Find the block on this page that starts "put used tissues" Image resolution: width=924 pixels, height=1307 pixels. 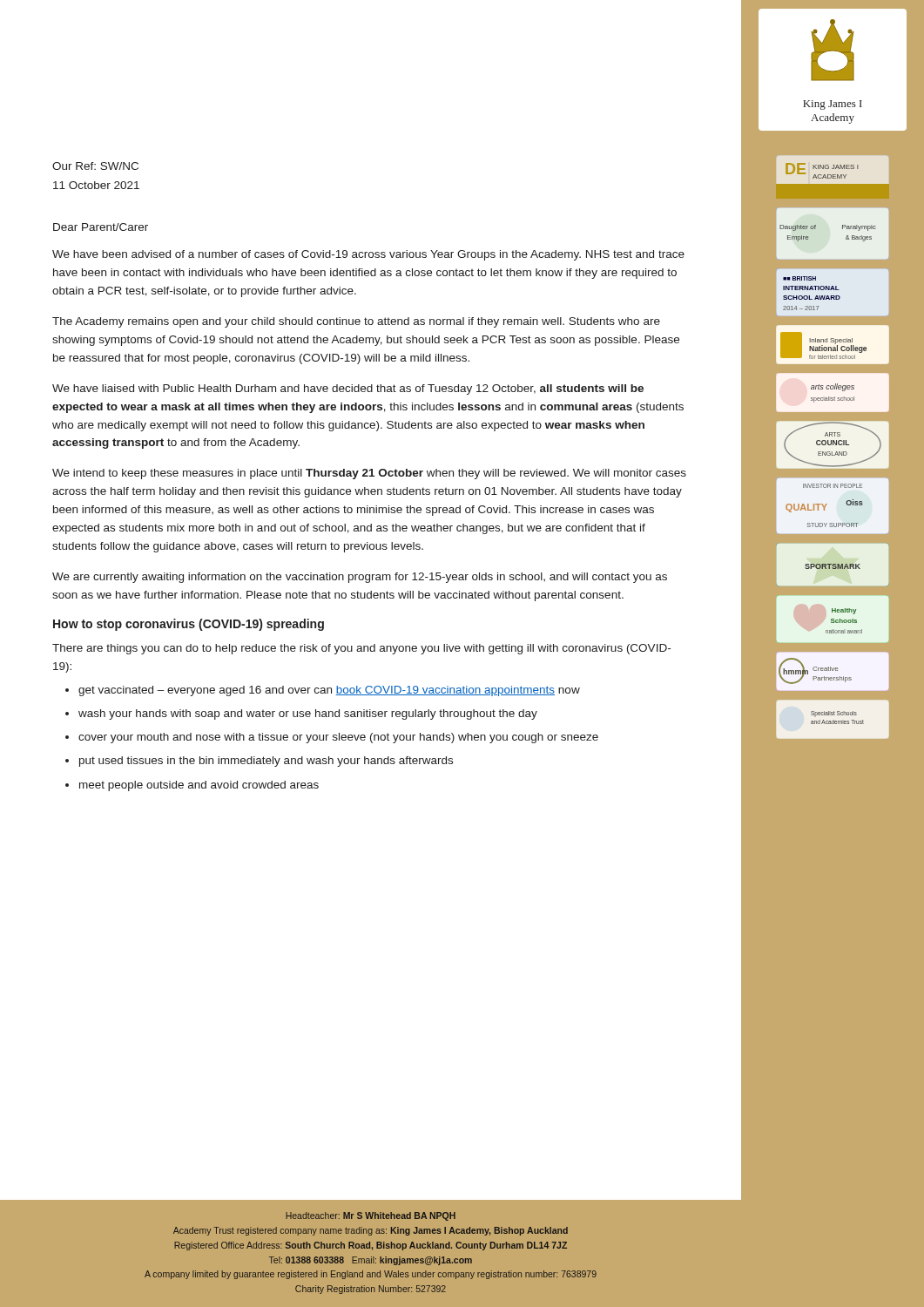click(x=266, y=761)
